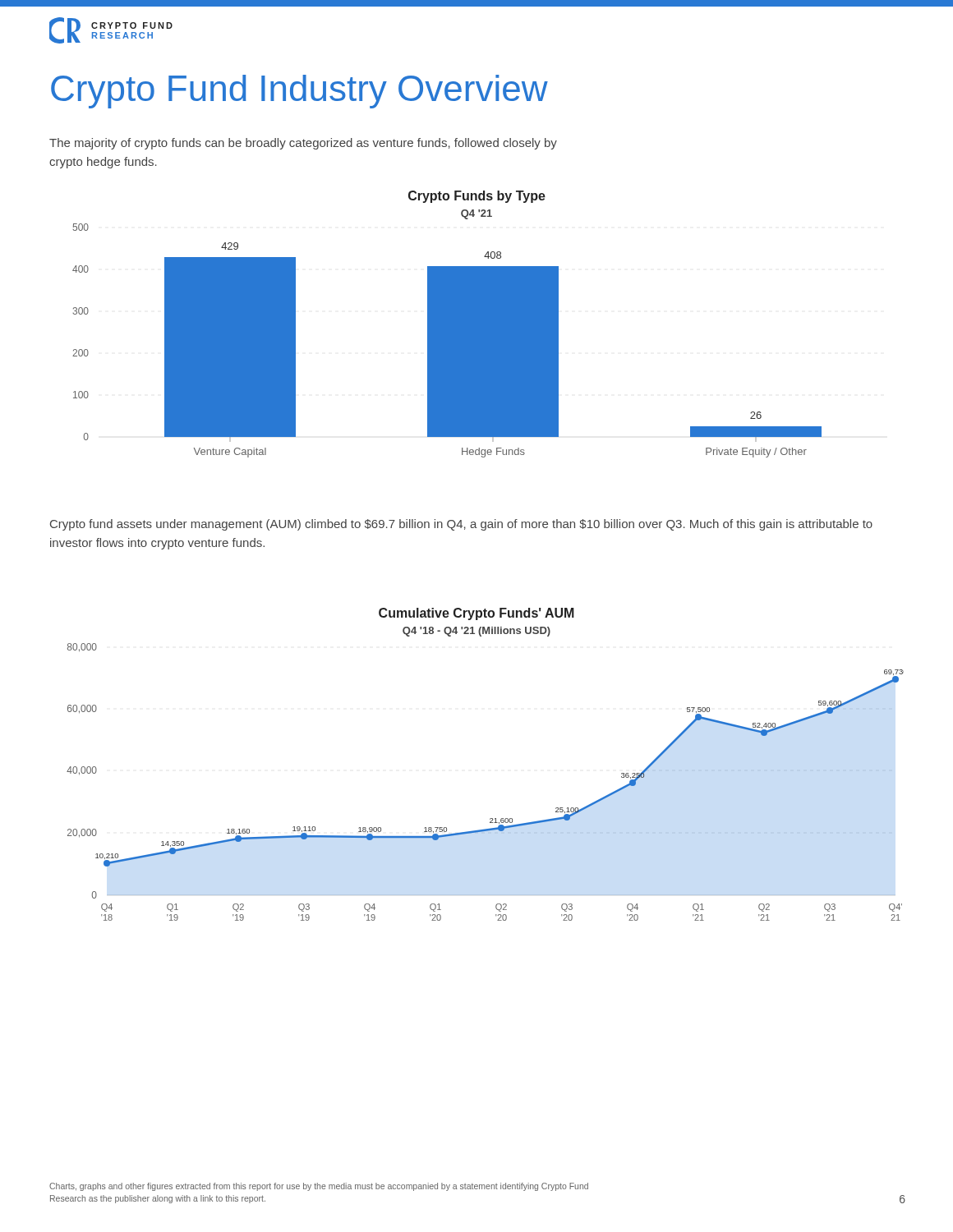
Task: Point to "Crypto Fund Industry Overview"
Action: [476, 89]
